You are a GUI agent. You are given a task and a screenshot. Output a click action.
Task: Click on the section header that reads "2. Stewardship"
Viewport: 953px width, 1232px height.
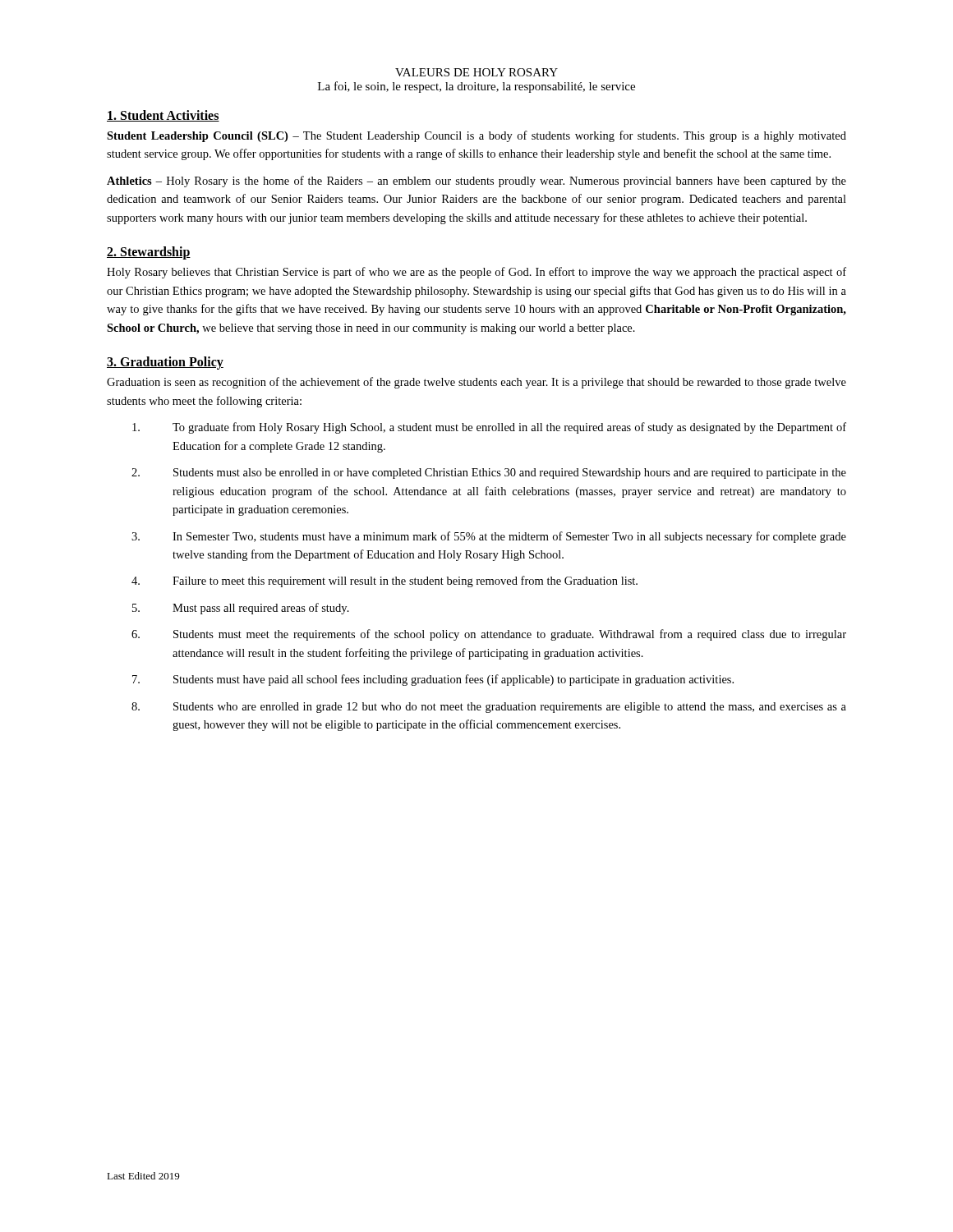pyautogui.click(x=148, y=252)
